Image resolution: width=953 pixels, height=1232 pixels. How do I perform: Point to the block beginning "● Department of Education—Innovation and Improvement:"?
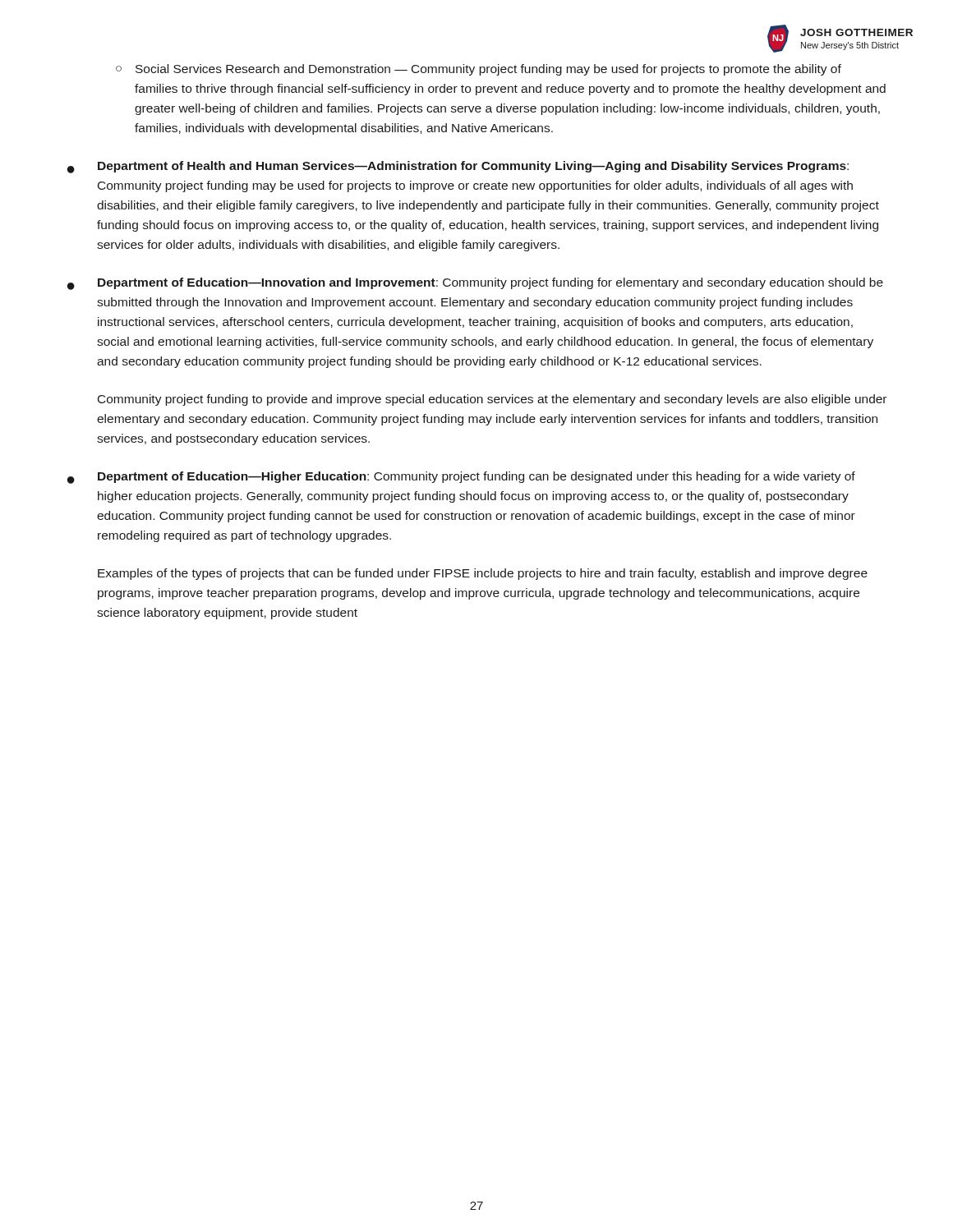click(x=476, y=322)
